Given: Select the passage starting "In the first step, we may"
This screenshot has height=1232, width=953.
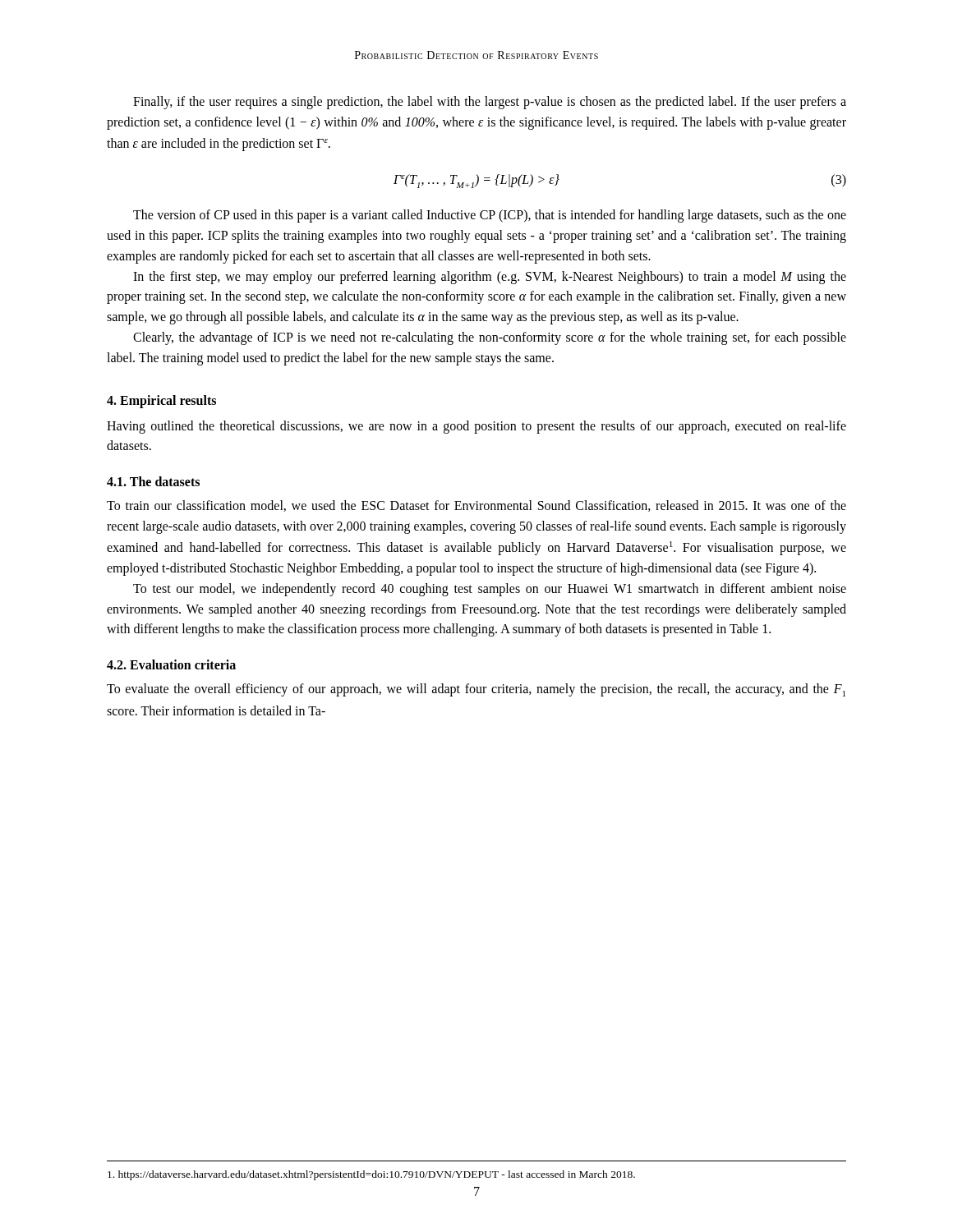Looking at the screenshot, I should 476,297.
